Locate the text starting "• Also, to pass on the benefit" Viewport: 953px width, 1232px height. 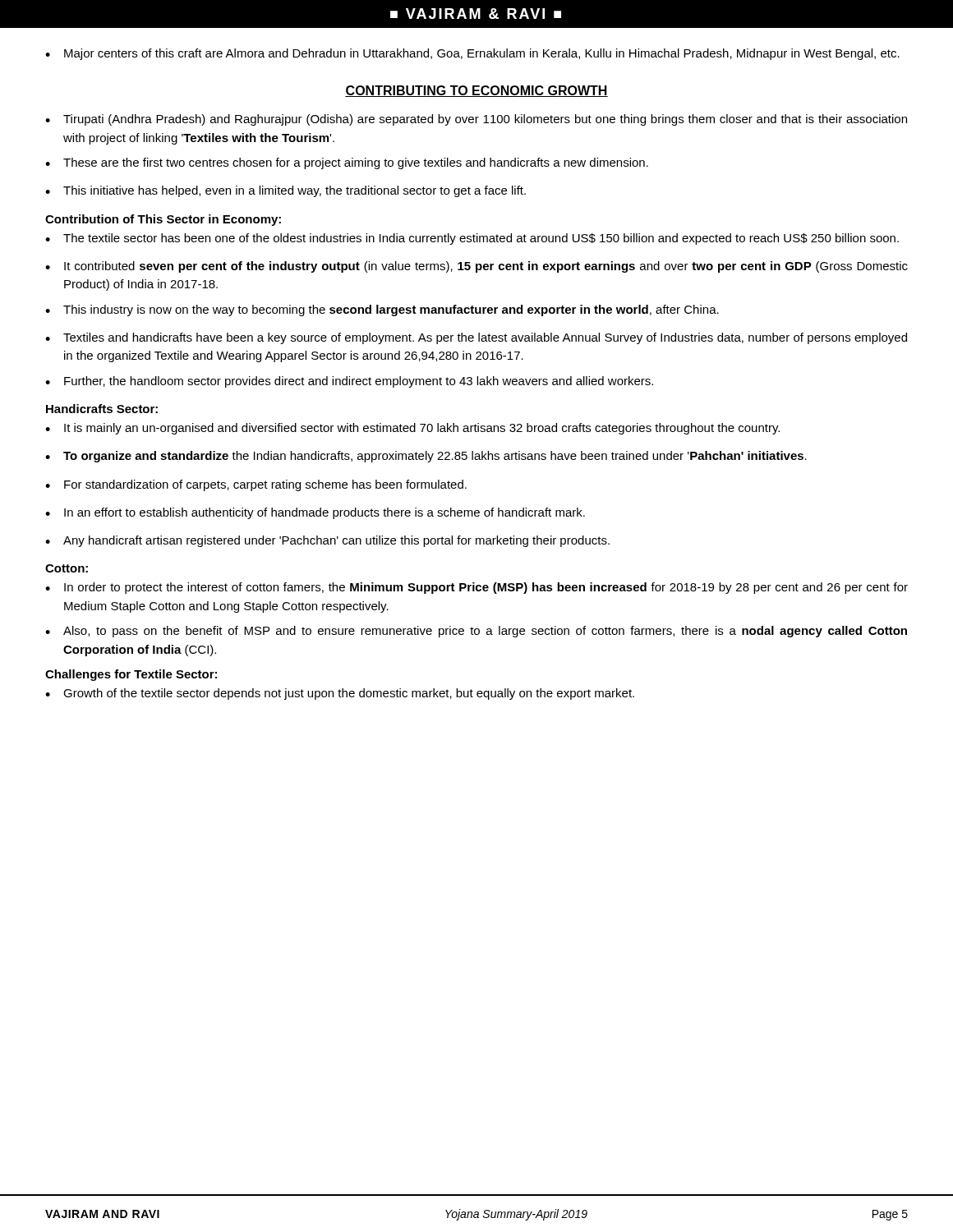pos(476,640)
